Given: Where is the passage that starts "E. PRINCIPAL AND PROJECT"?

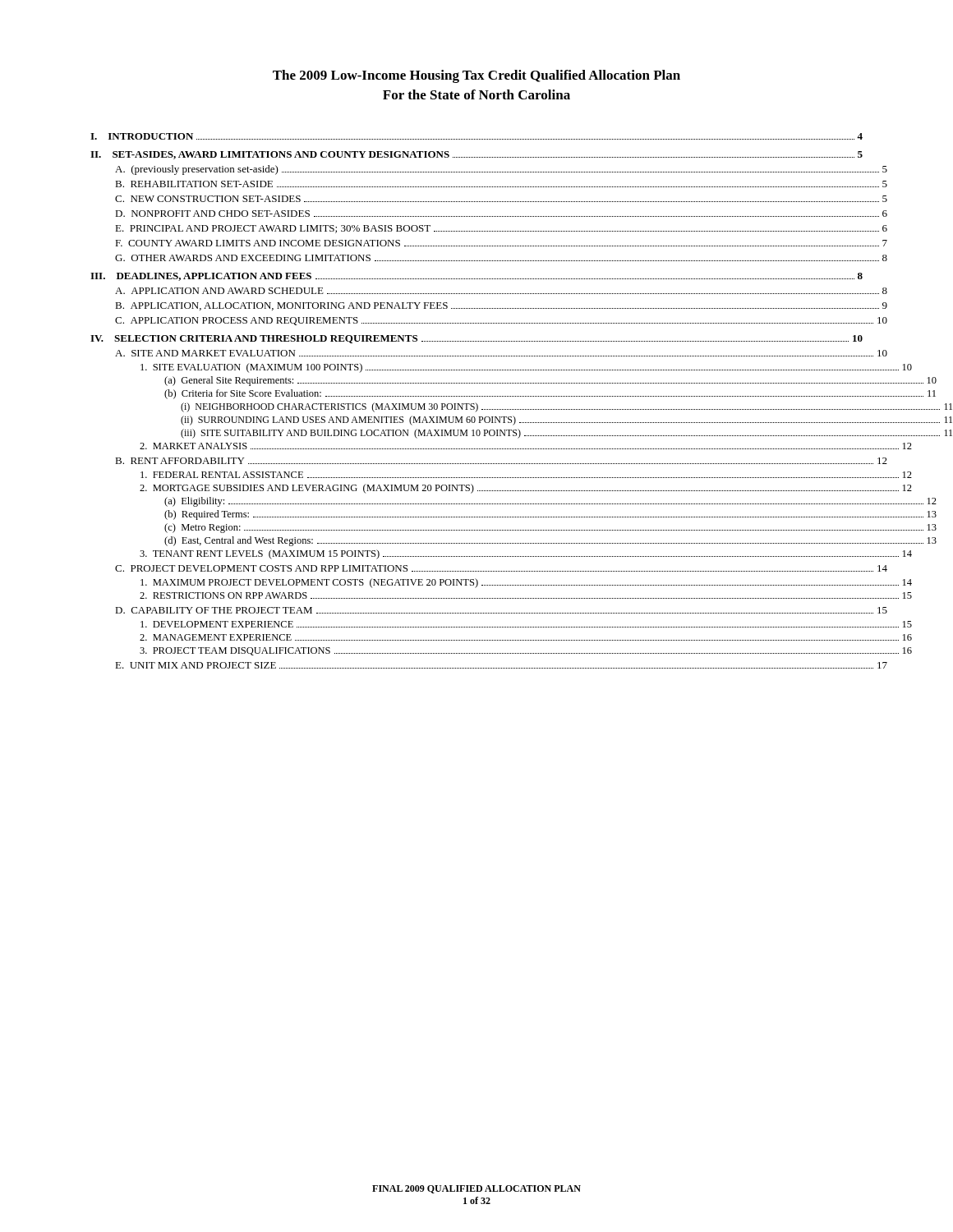Looking at the screenshot, I should (501, 228).
